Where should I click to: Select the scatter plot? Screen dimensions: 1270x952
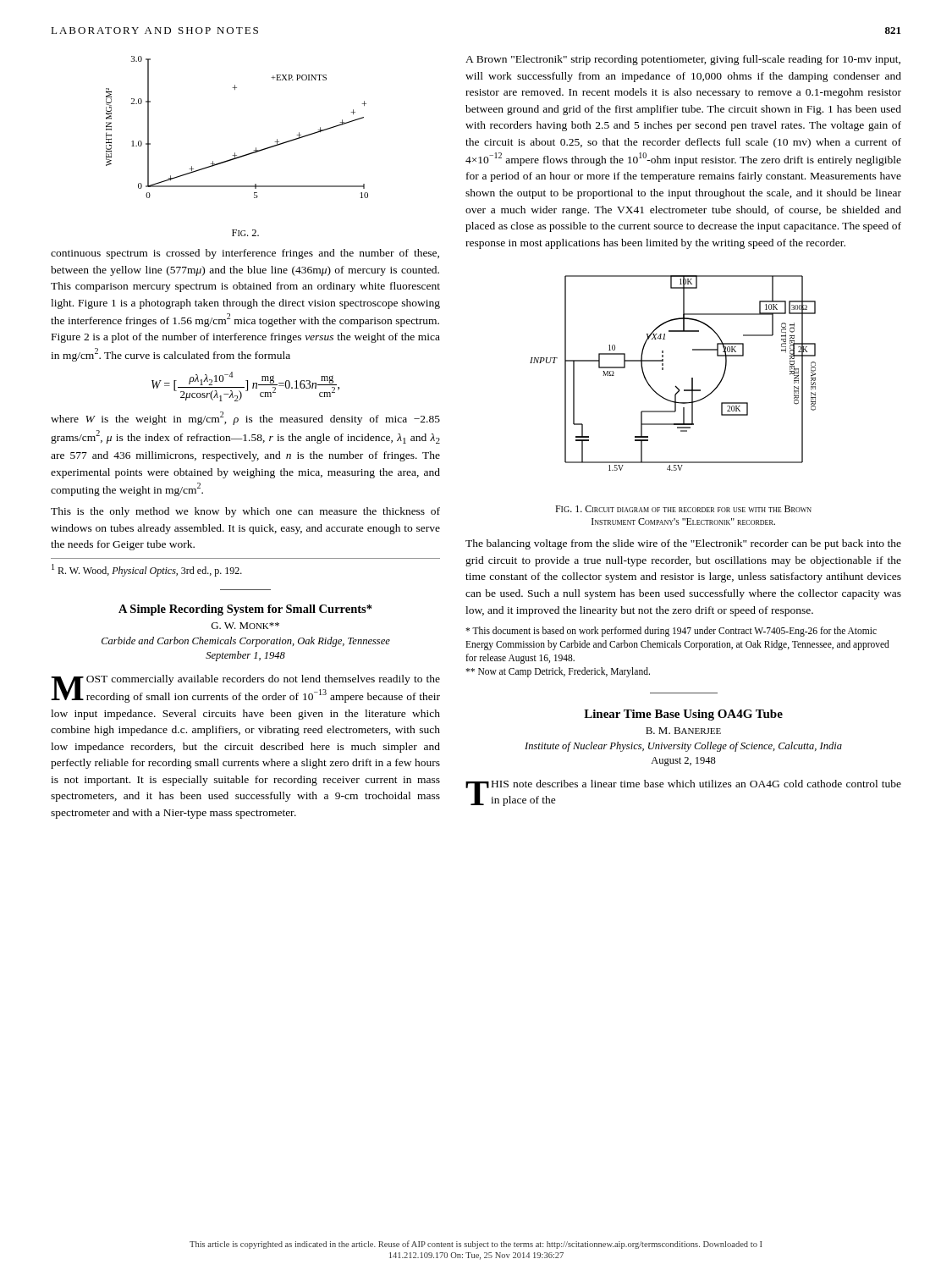coord(245,137)
